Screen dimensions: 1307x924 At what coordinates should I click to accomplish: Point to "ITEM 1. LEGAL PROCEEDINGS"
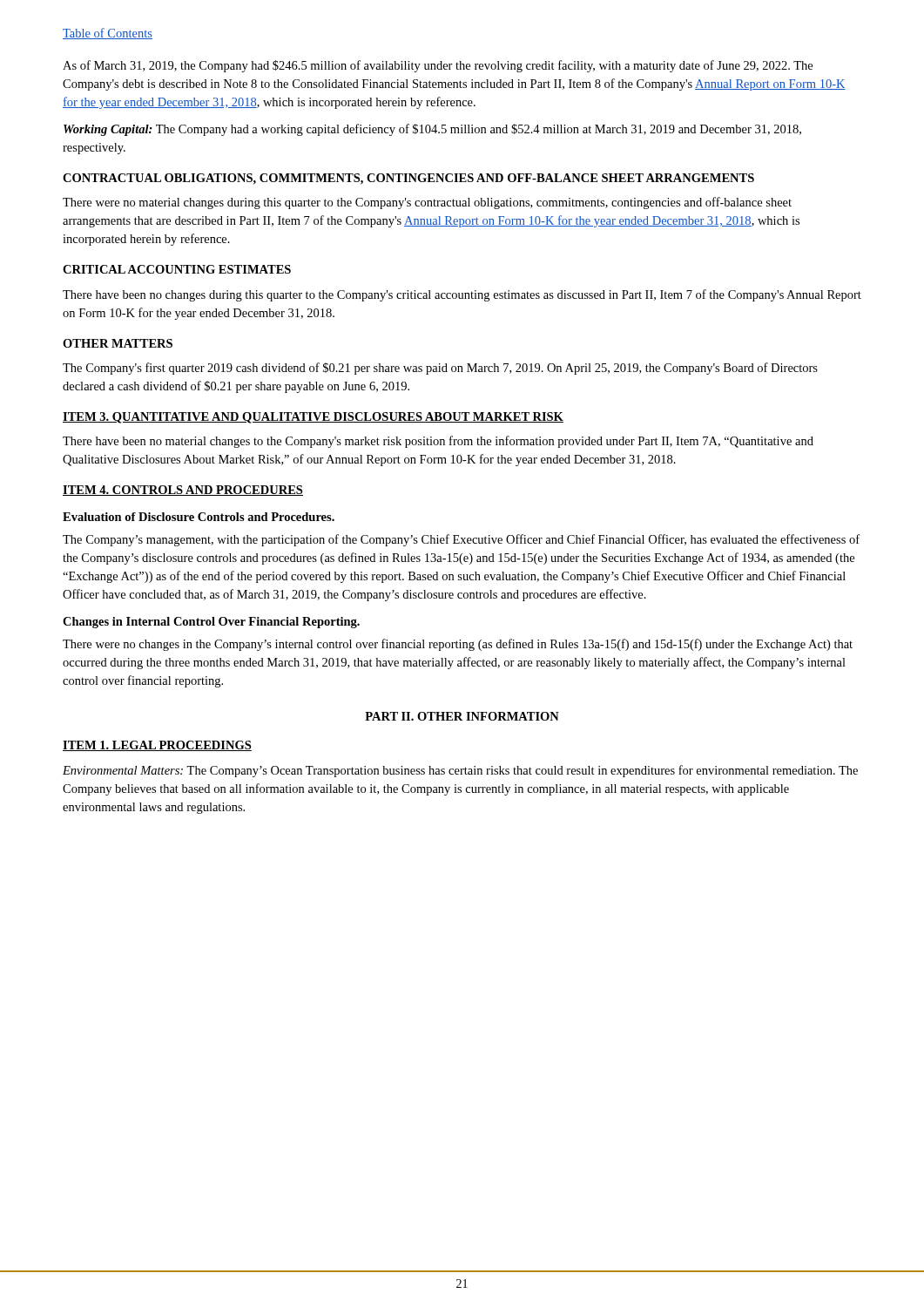tap(157, 745)
